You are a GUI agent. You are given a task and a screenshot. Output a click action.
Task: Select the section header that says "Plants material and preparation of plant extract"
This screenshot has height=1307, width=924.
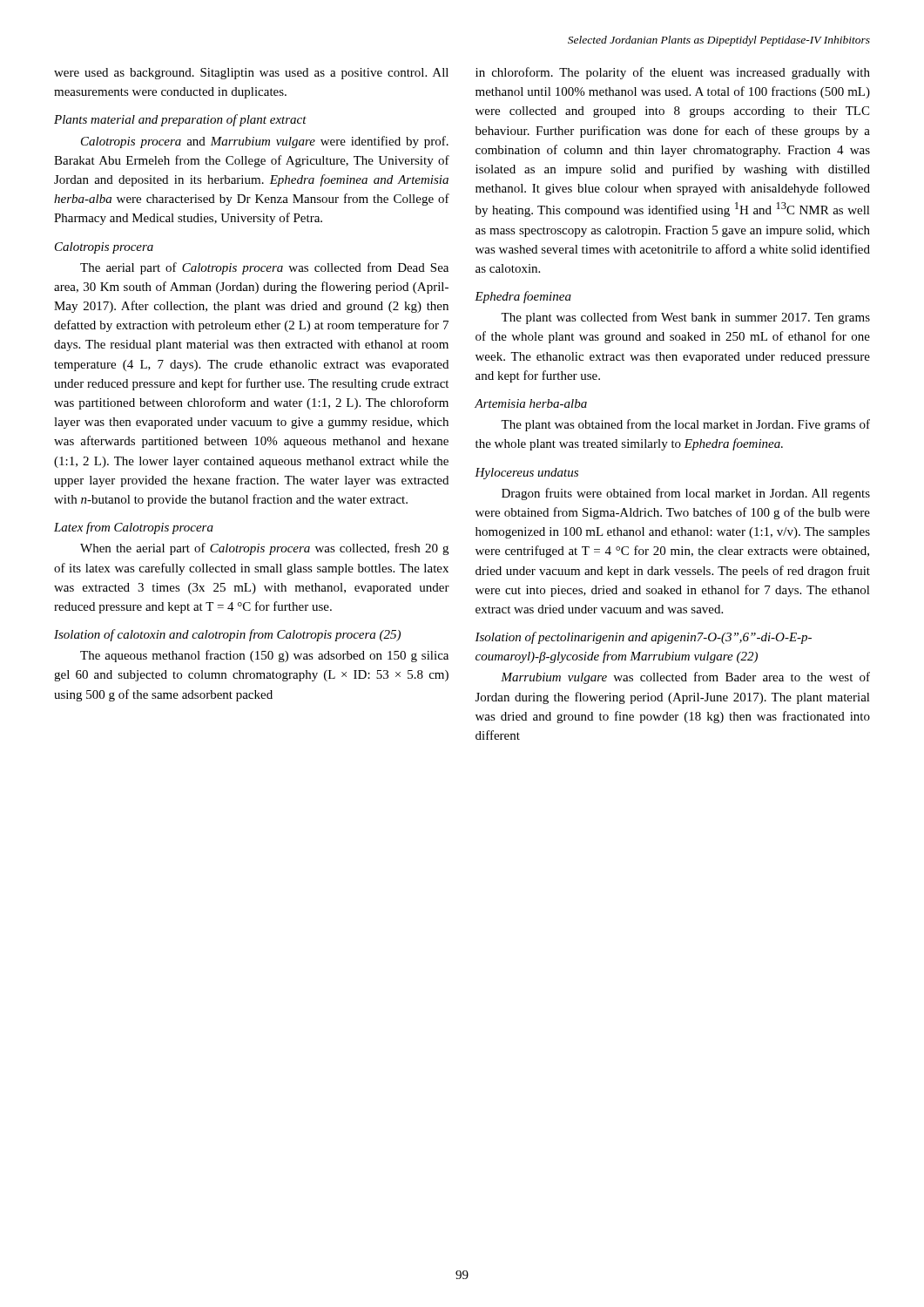pyautogui.click(x=251, y=120)
